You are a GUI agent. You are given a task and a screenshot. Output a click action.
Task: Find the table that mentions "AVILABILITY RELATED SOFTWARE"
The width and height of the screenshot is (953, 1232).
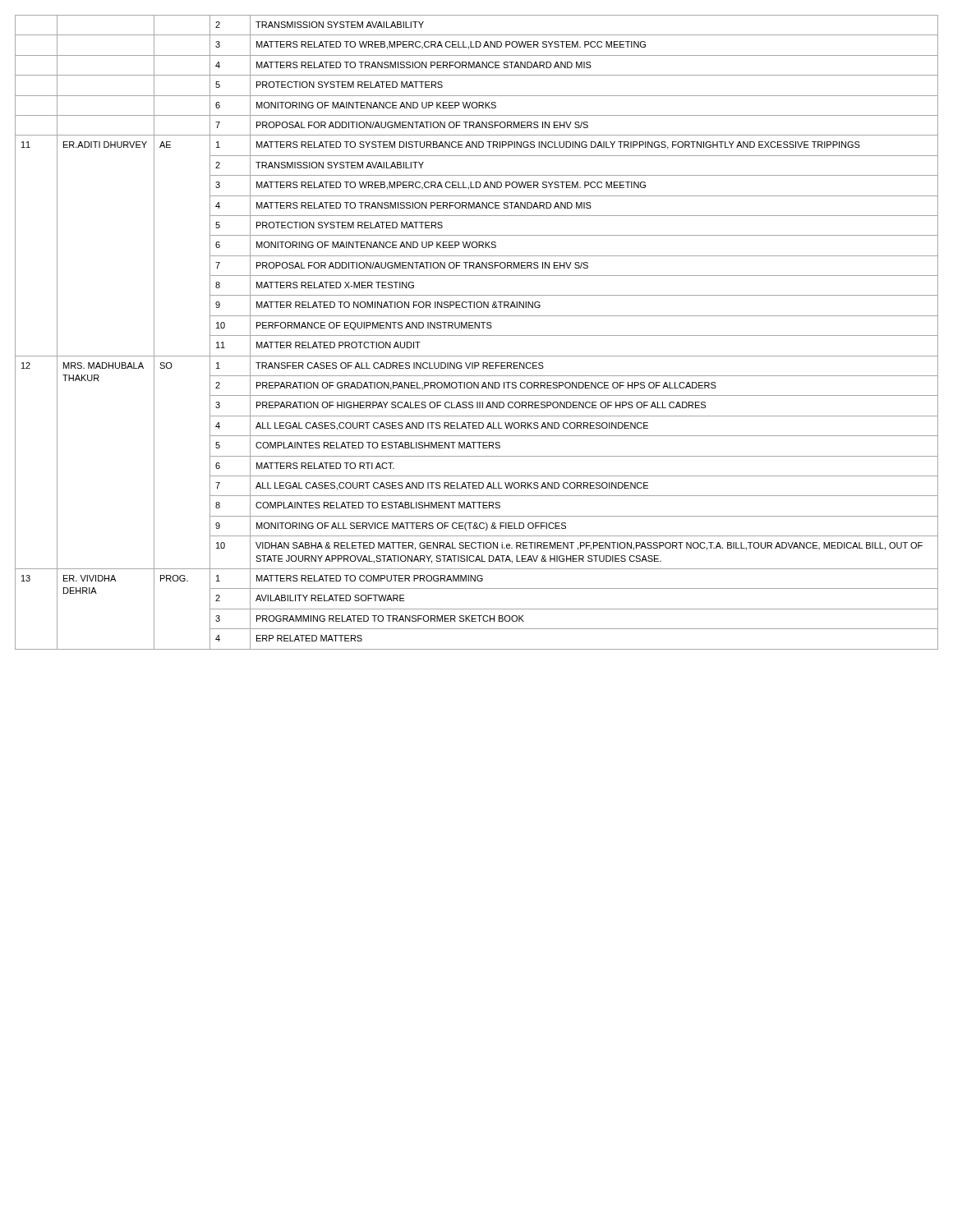tap(476, 332)
